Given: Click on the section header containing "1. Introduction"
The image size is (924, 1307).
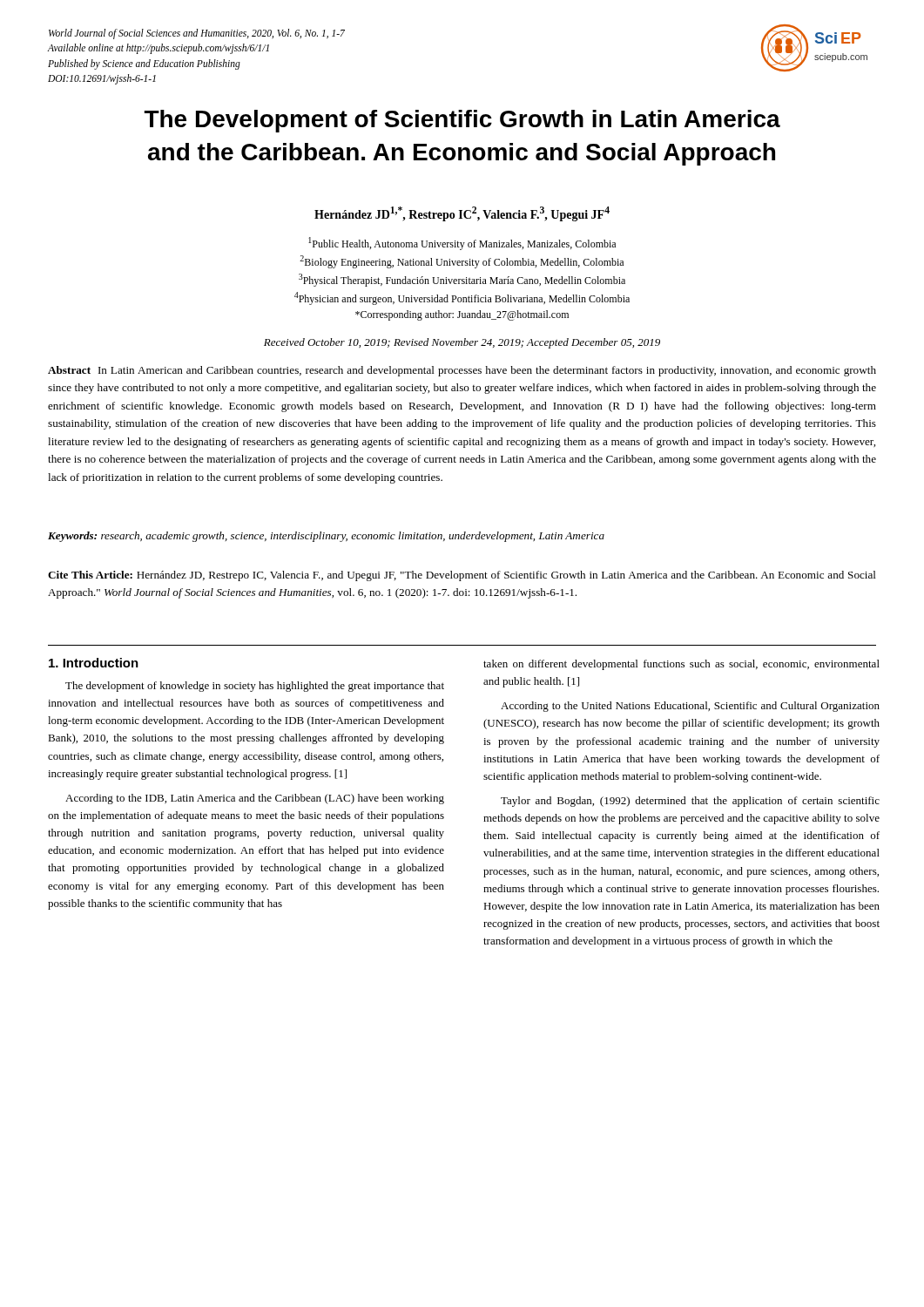Looking at the screenshot, I should coord(94,663).
